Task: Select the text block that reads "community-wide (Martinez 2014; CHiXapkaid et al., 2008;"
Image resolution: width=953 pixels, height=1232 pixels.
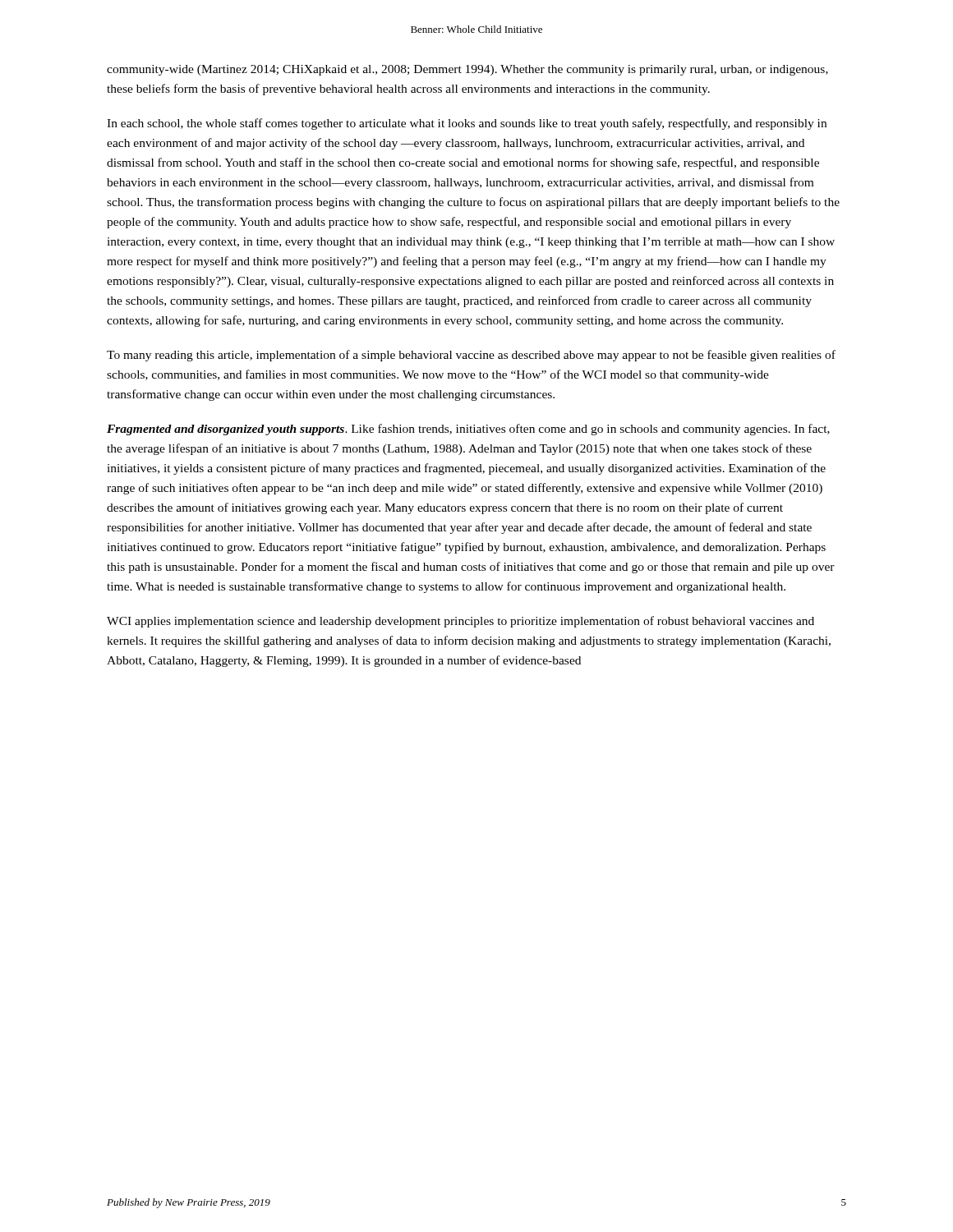Action: click(x=468, y=78)
